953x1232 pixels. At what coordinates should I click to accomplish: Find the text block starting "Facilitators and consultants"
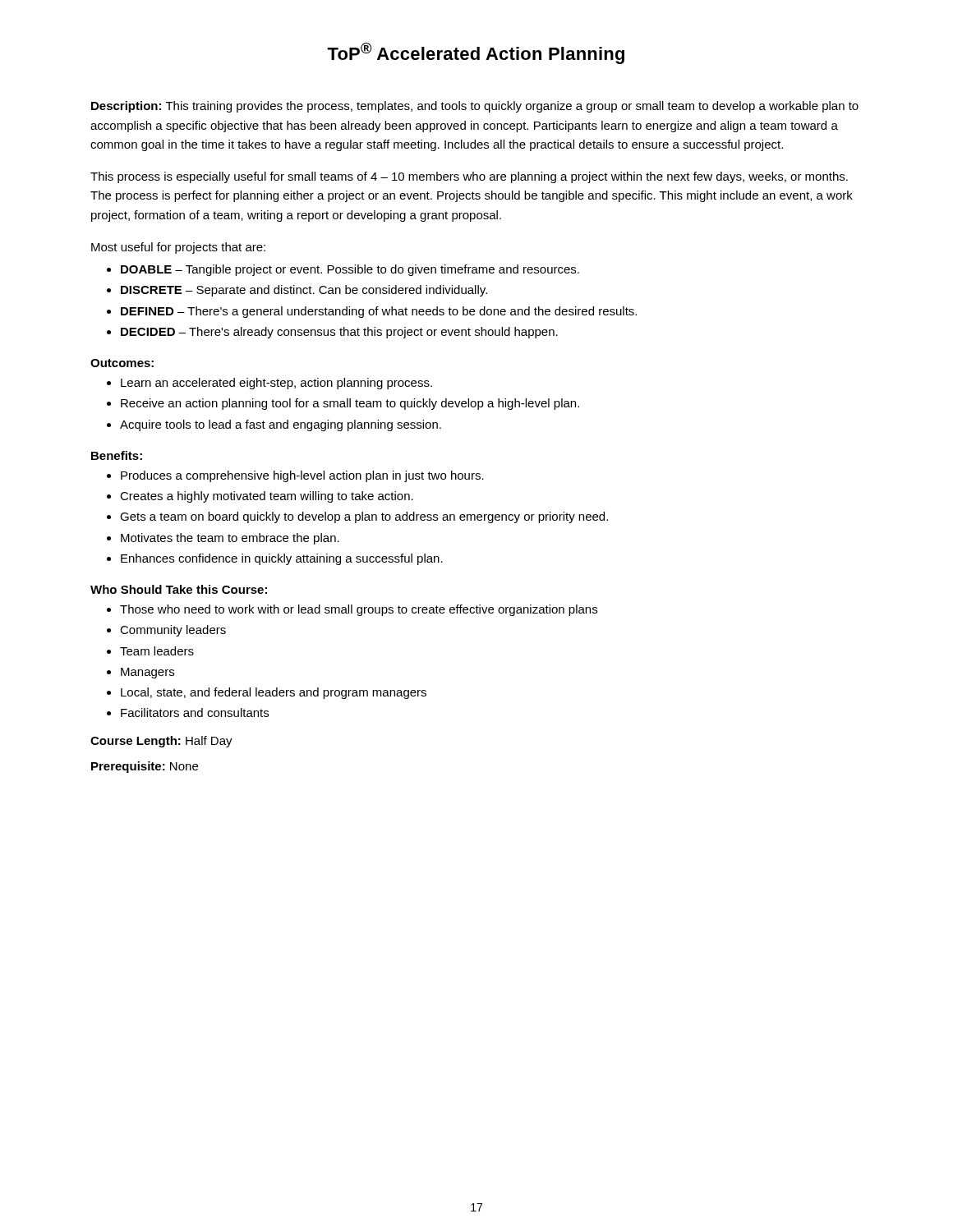click(195, 713)
